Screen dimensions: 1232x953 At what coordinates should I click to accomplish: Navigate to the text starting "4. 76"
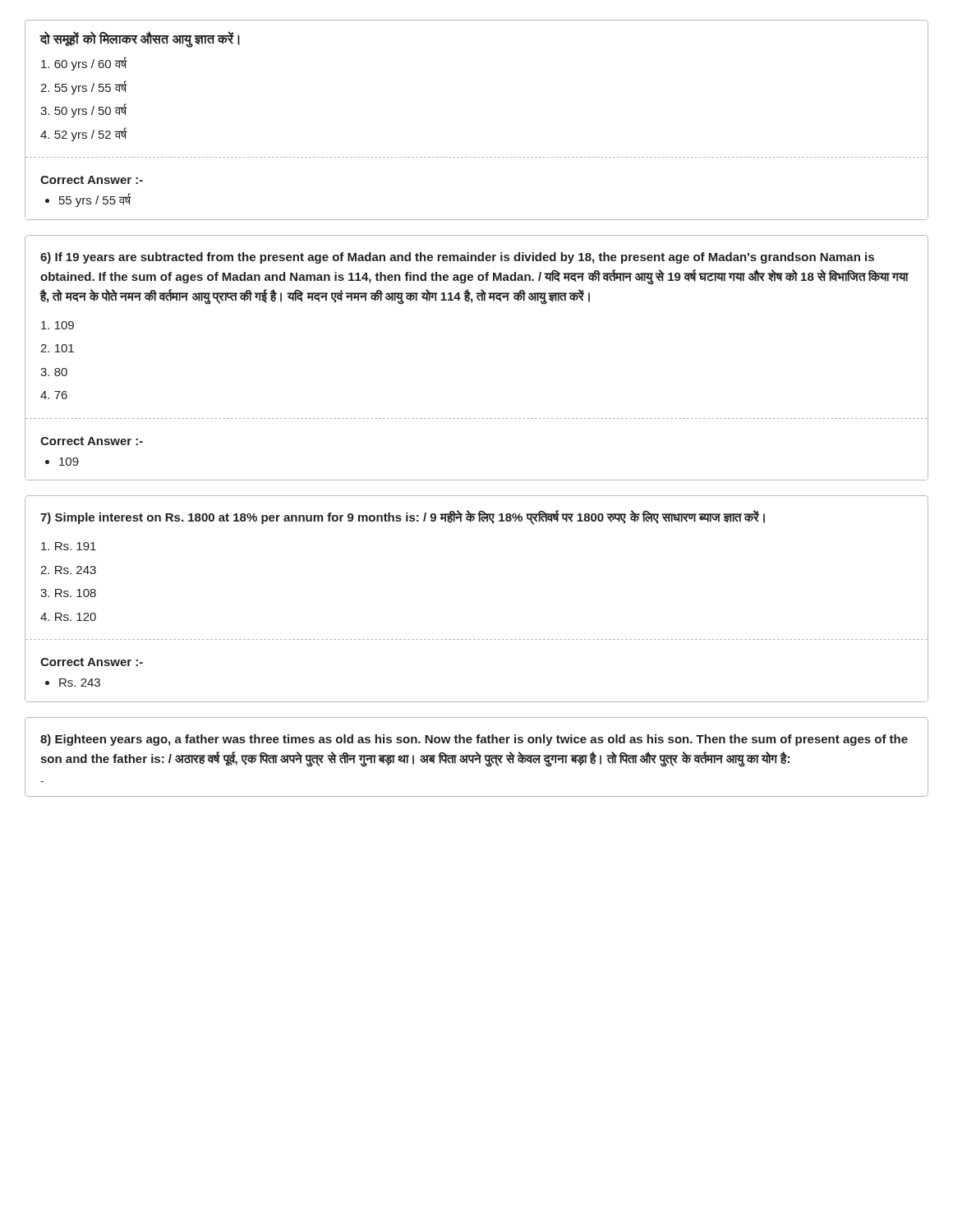click(54, 395)
